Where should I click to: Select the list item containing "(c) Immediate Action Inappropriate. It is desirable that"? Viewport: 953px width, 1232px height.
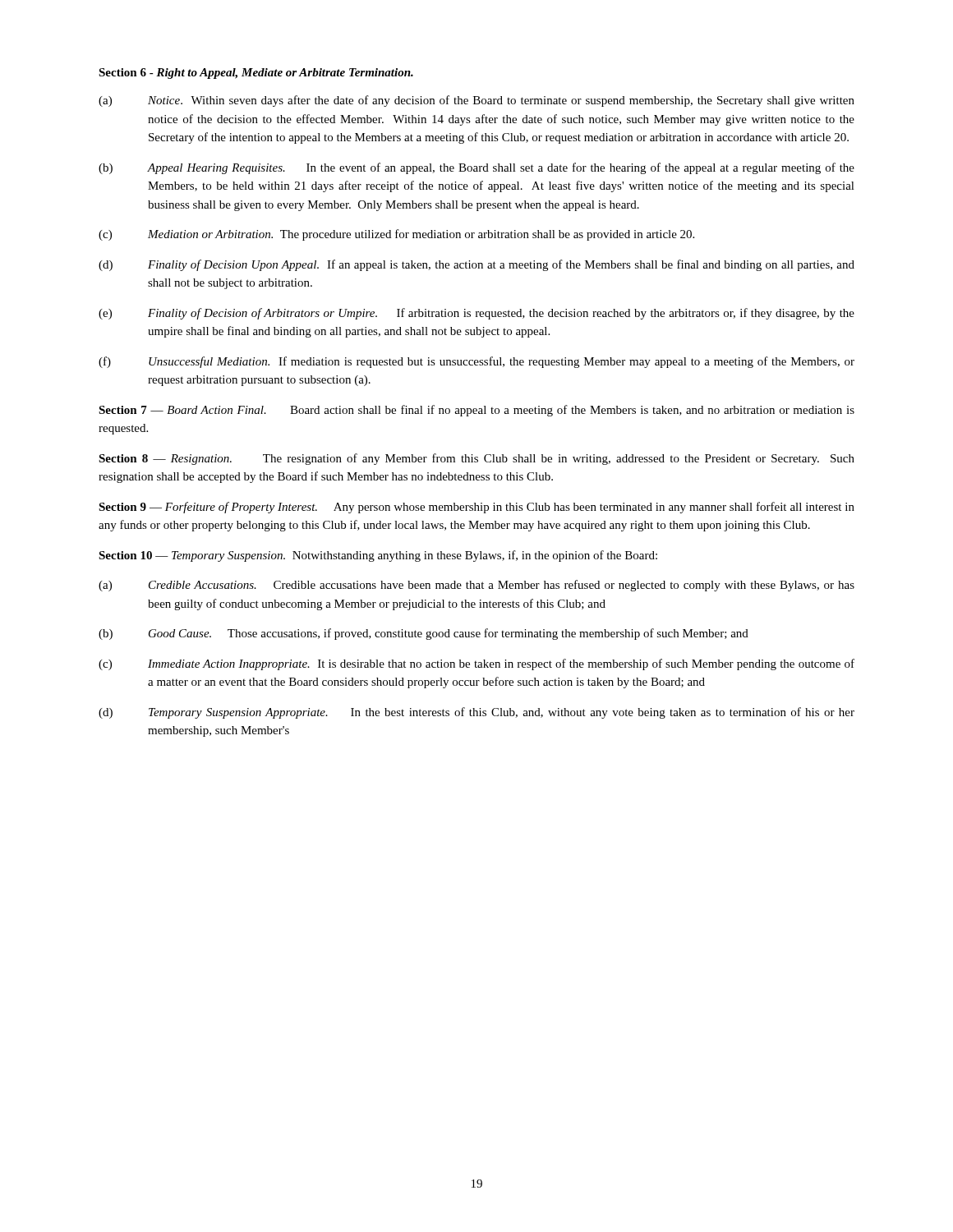click(476, 673)
